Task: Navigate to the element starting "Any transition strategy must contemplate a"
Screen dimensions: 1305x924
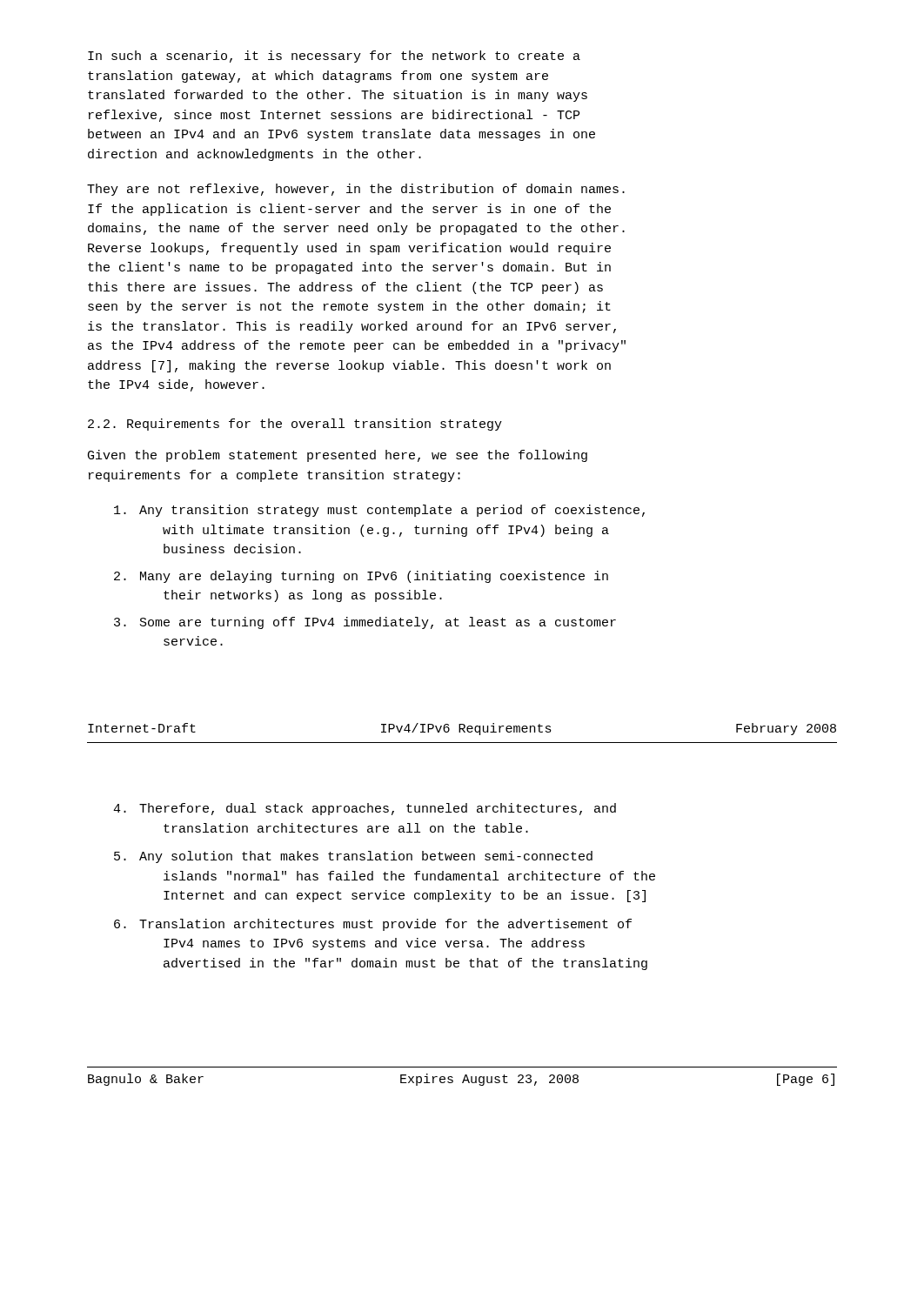Action: tap(475, 531)
